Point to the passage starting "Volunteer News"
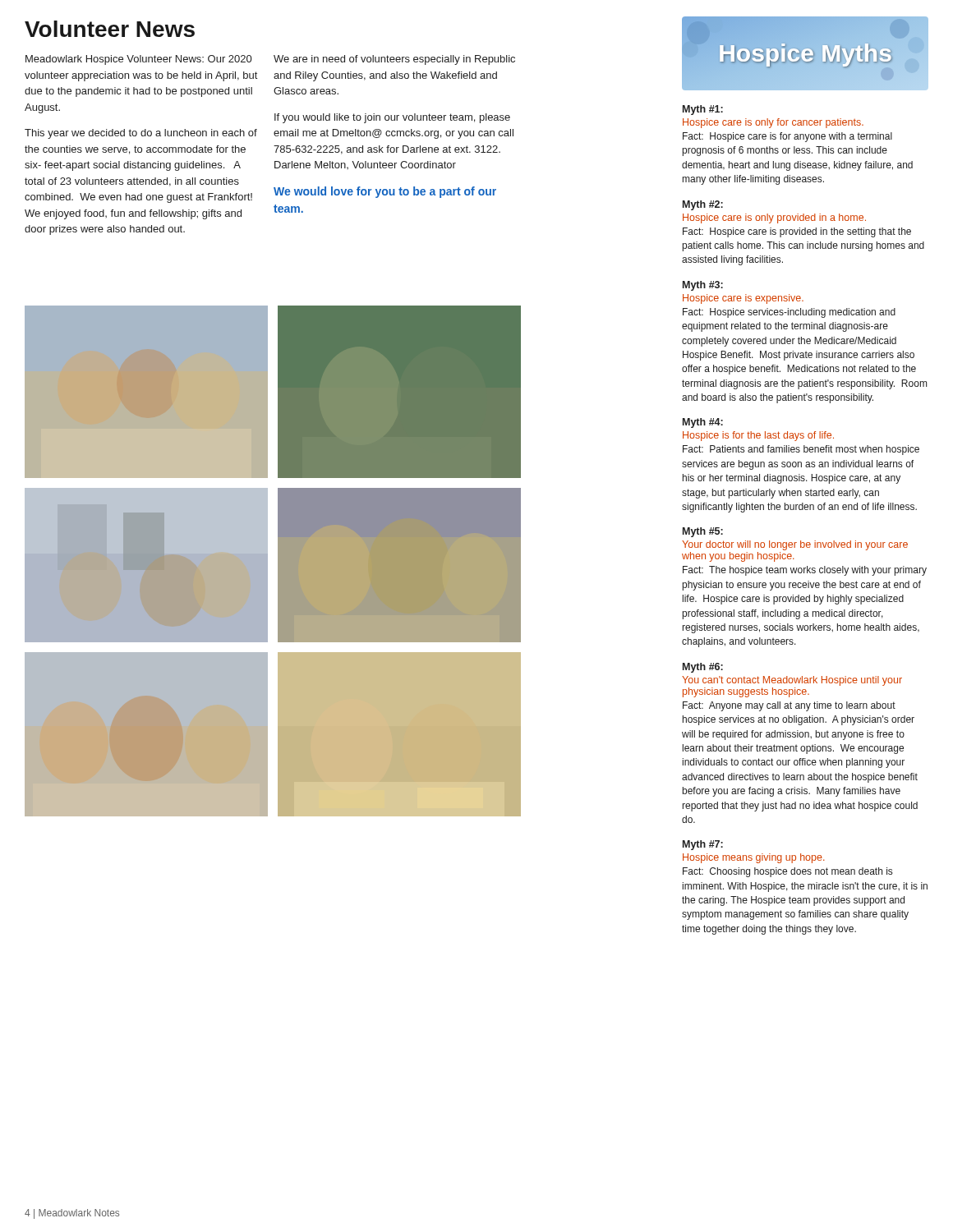This screenshot has width=953, height=1232. tap(110, 29)
